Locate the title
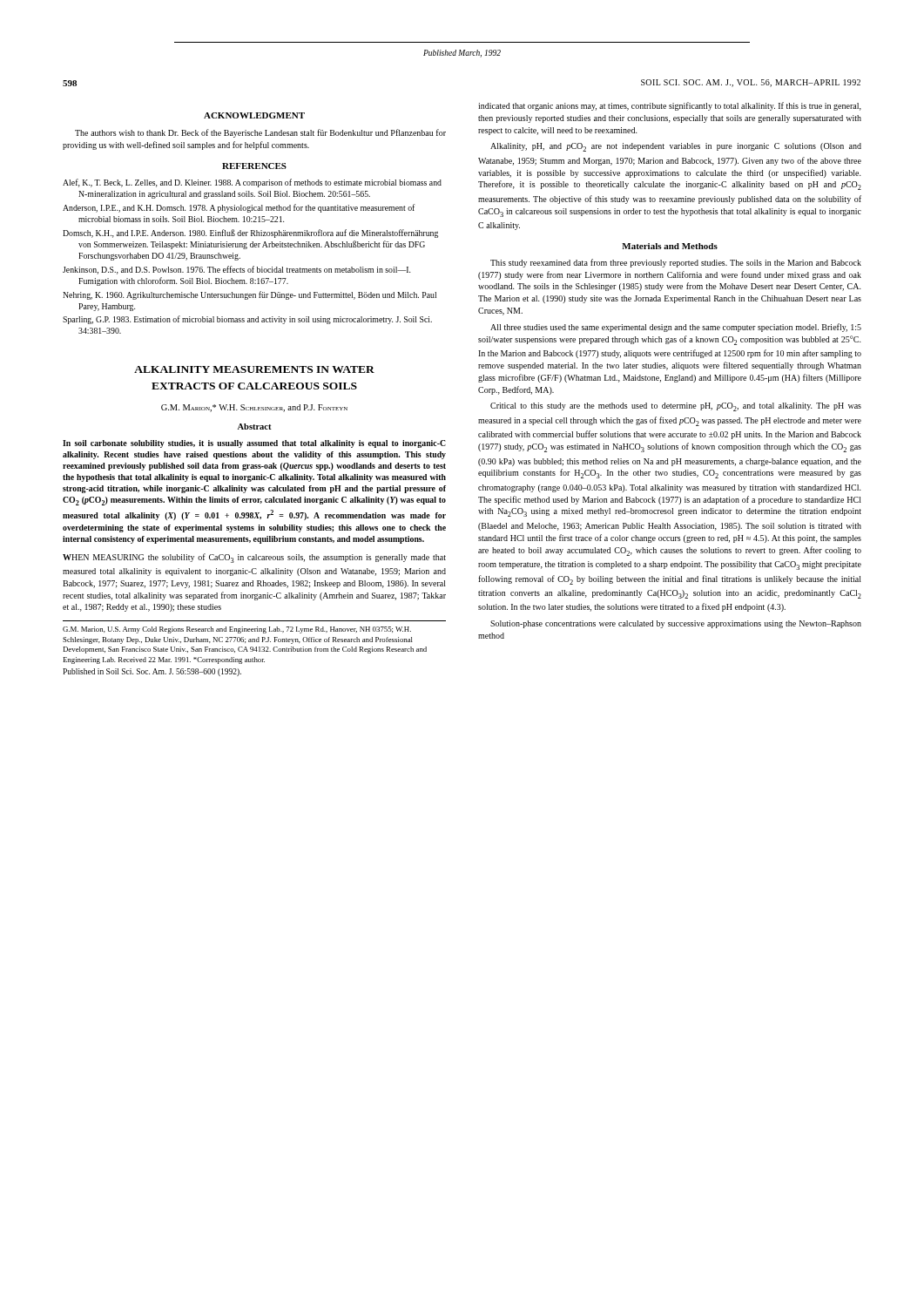This screenshot has width=924, height=1307. point(254,378)
